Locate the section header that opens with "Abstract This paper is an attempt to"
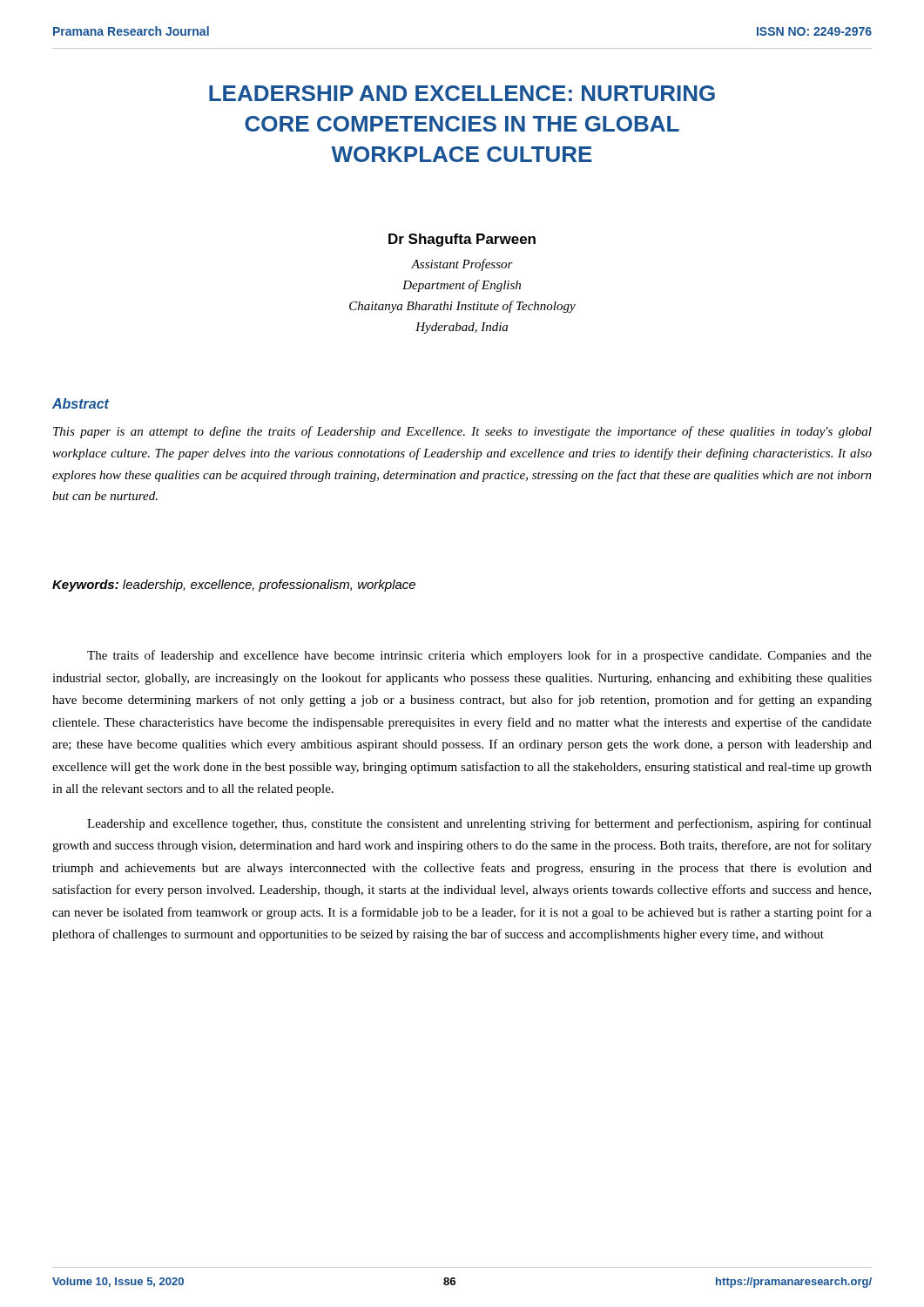Image resolution: width=924 pixels, height=1307 pixels. 462,452
